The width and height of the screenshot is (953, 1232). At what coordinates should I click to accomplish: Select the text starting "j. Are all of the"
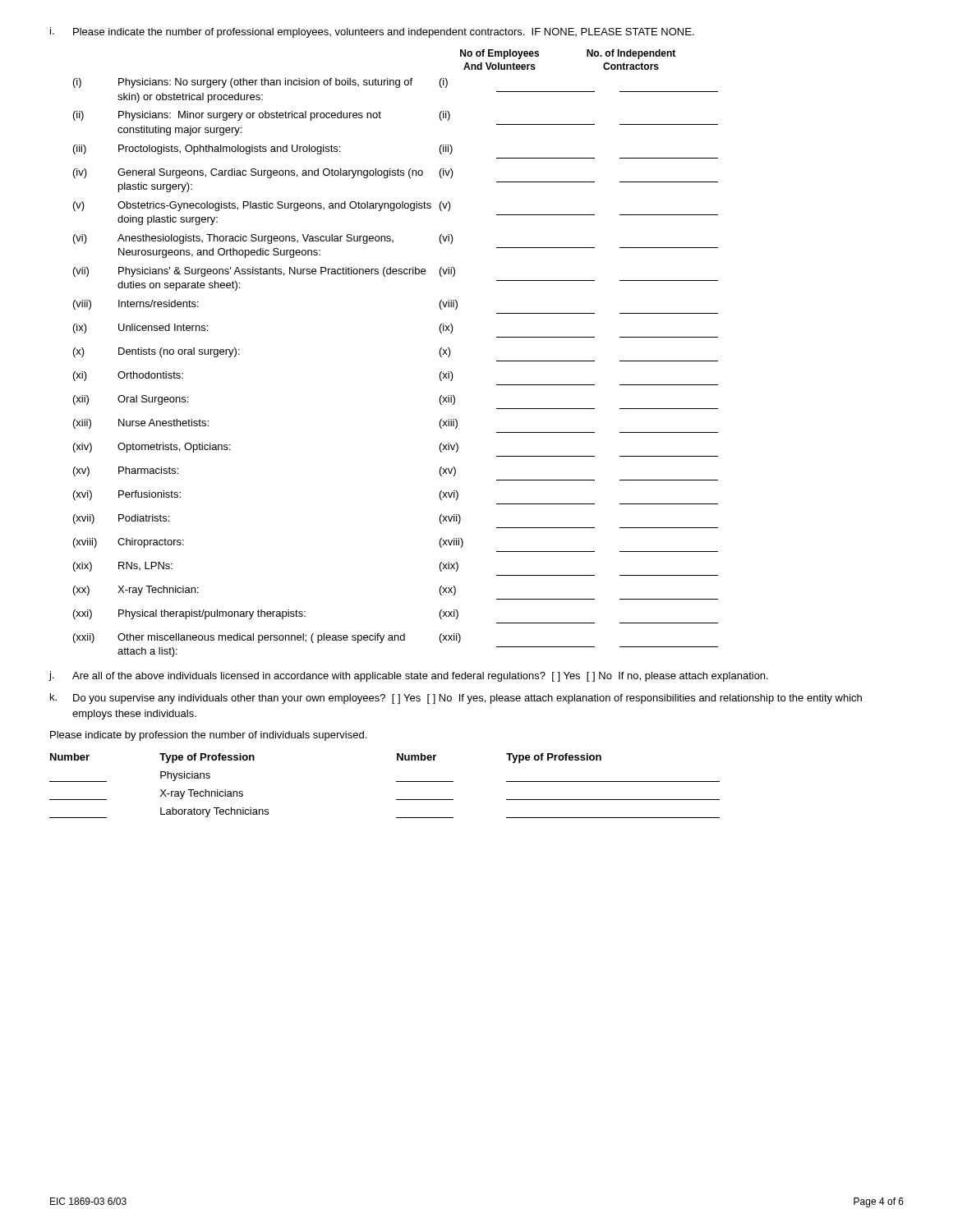coord(476,676)
